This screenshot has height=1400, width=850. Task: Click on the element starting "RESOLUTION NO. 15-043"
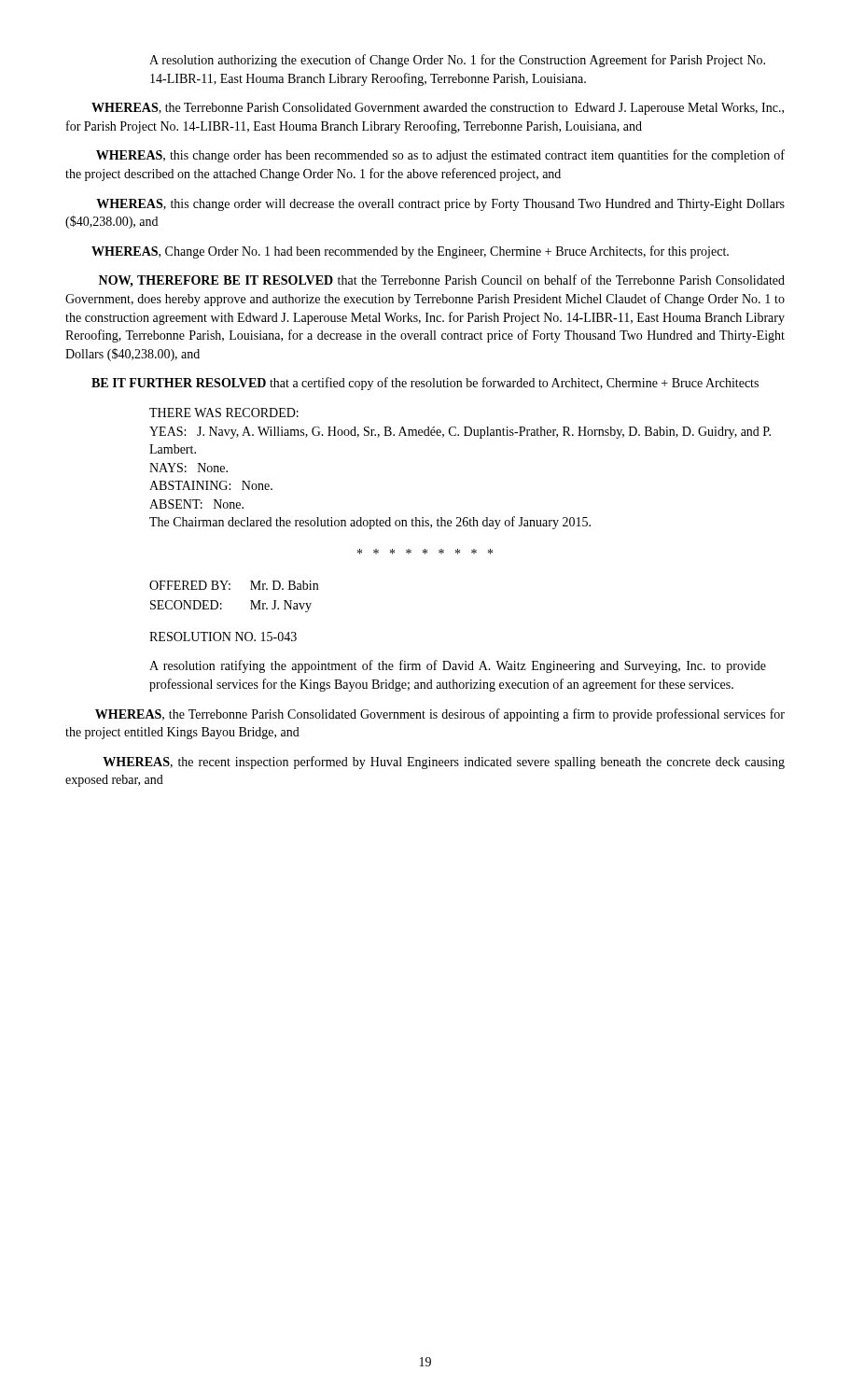[x=223, y=637]
